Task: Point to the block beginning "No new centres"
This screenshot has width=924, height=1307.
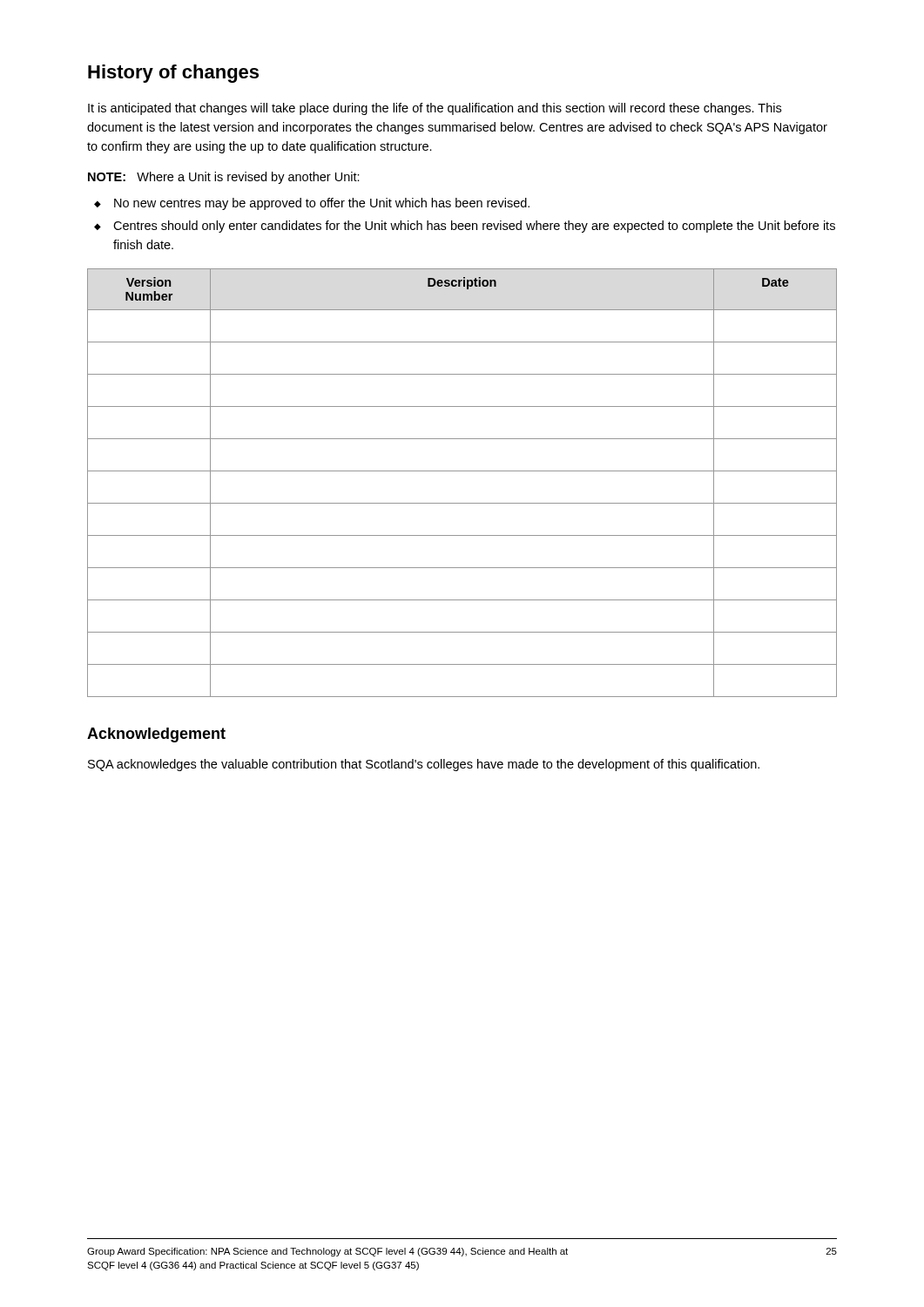Action: tap(322, 203)
